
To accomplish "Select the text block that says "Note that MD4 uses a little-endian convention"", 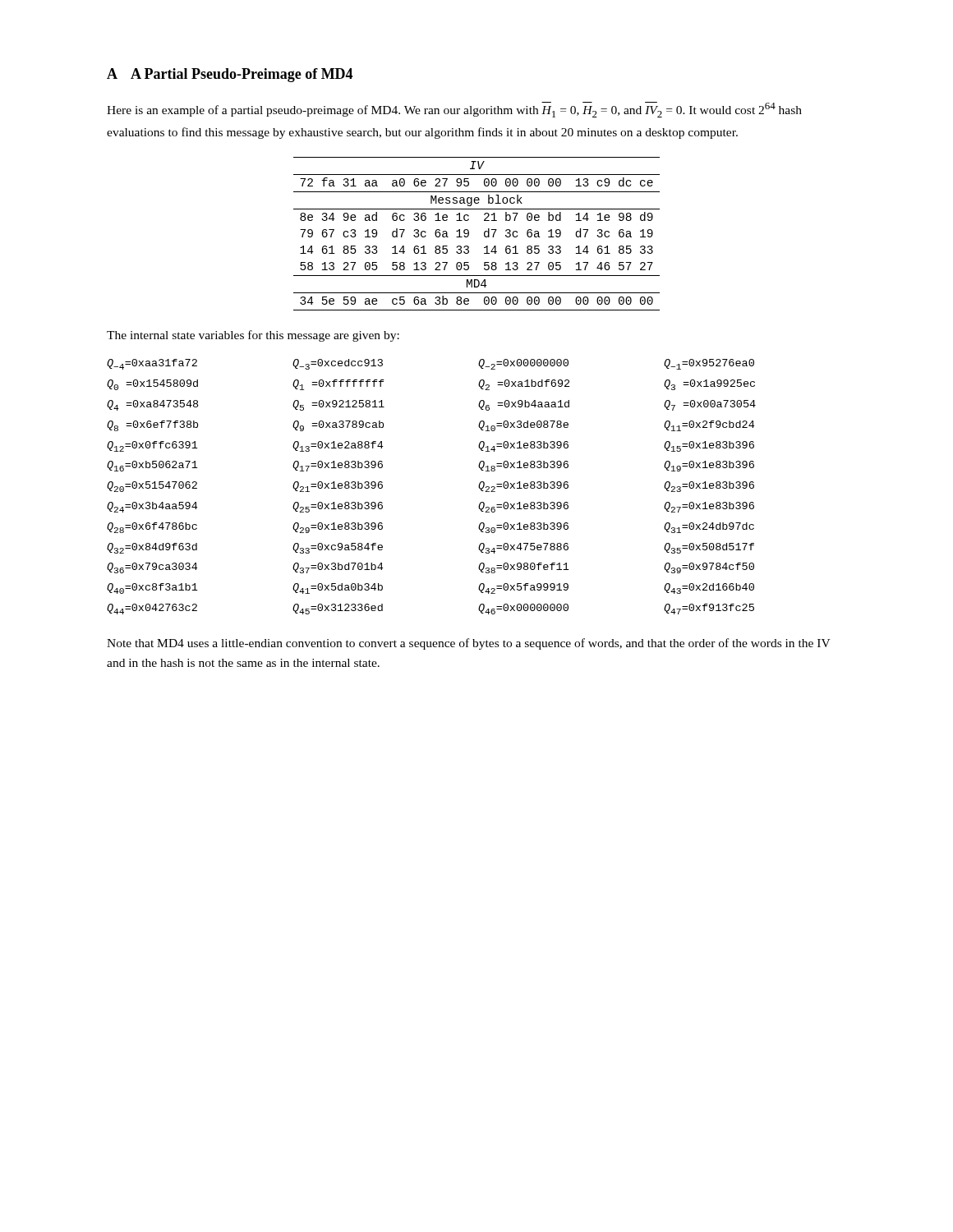I will coord(468,652).
